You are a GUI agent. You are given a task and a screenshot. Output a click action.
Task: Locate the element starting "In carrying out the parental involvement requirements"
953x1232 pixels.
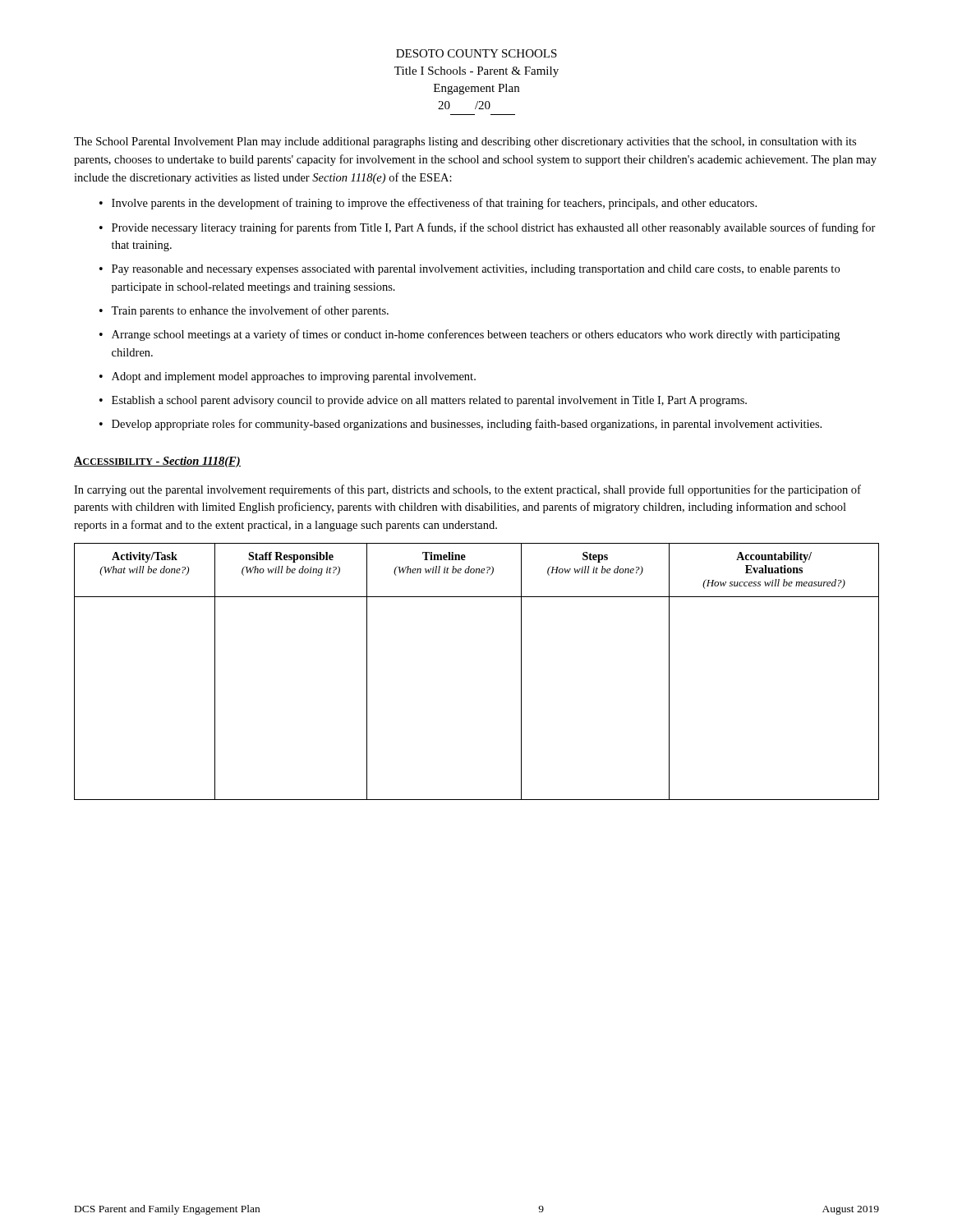tap(467, 507)
